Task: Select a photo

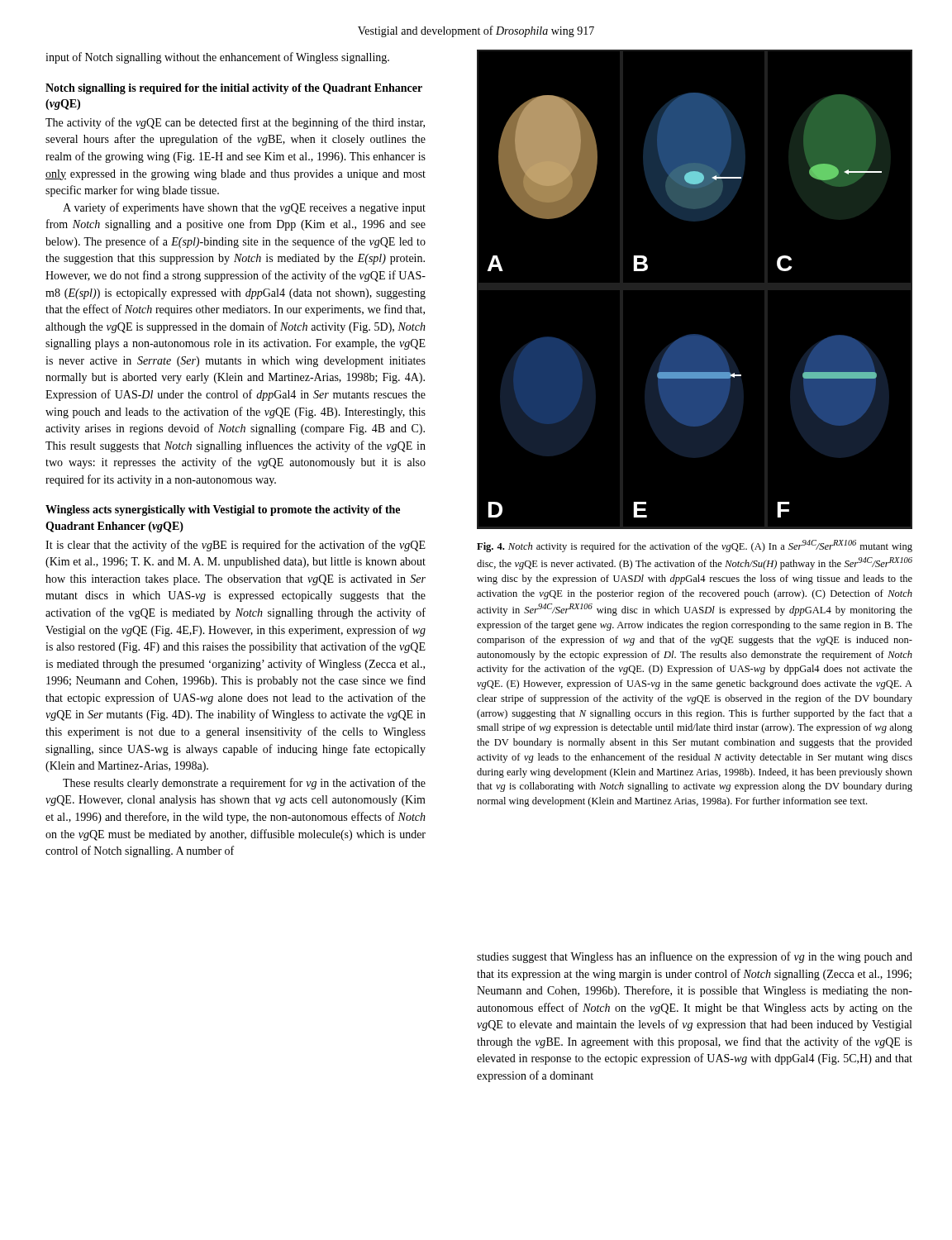Action: click(695, 289)
